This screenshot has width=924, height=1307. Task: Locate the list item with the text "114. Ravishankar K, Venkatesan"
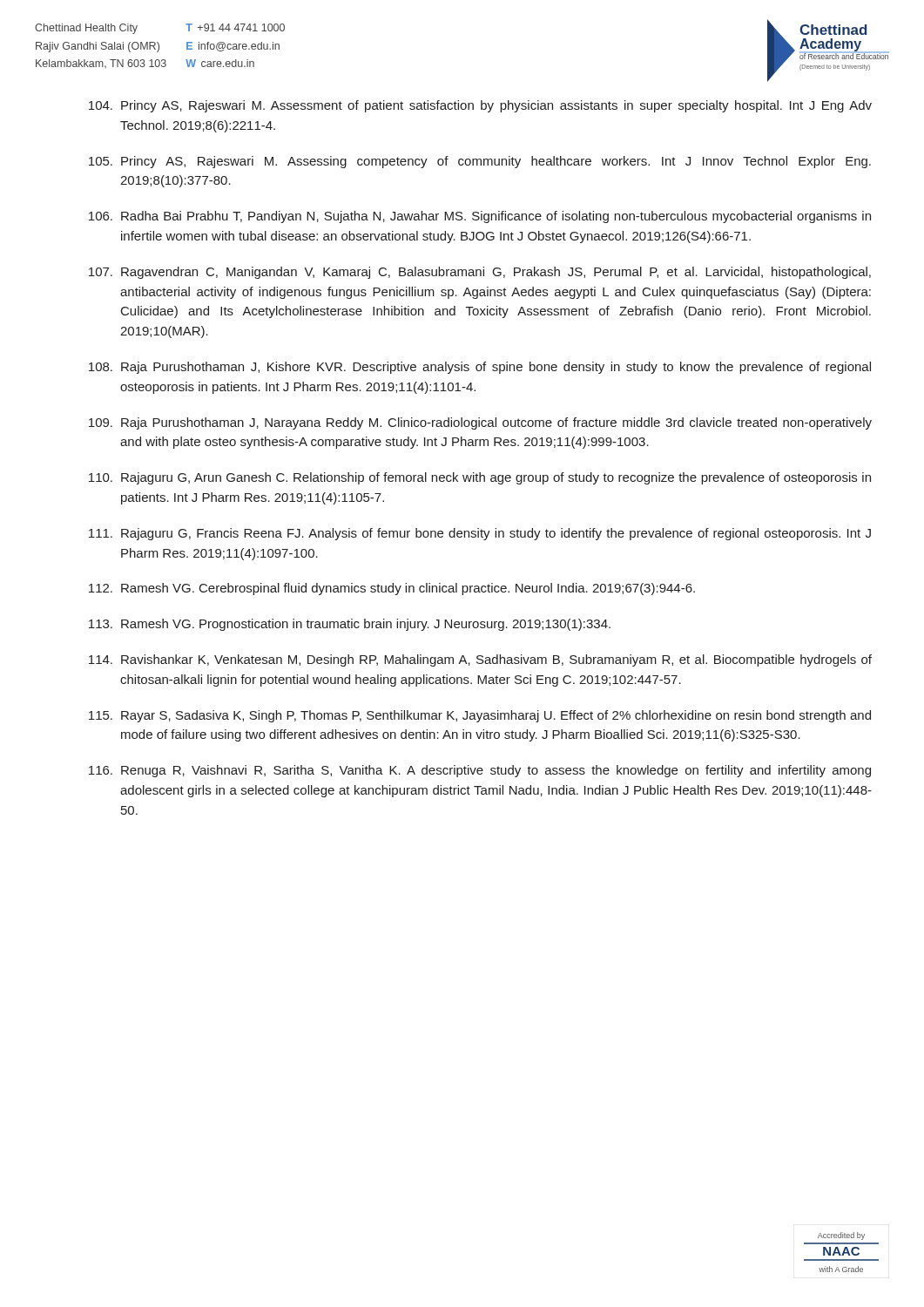(x=471, y=670)
